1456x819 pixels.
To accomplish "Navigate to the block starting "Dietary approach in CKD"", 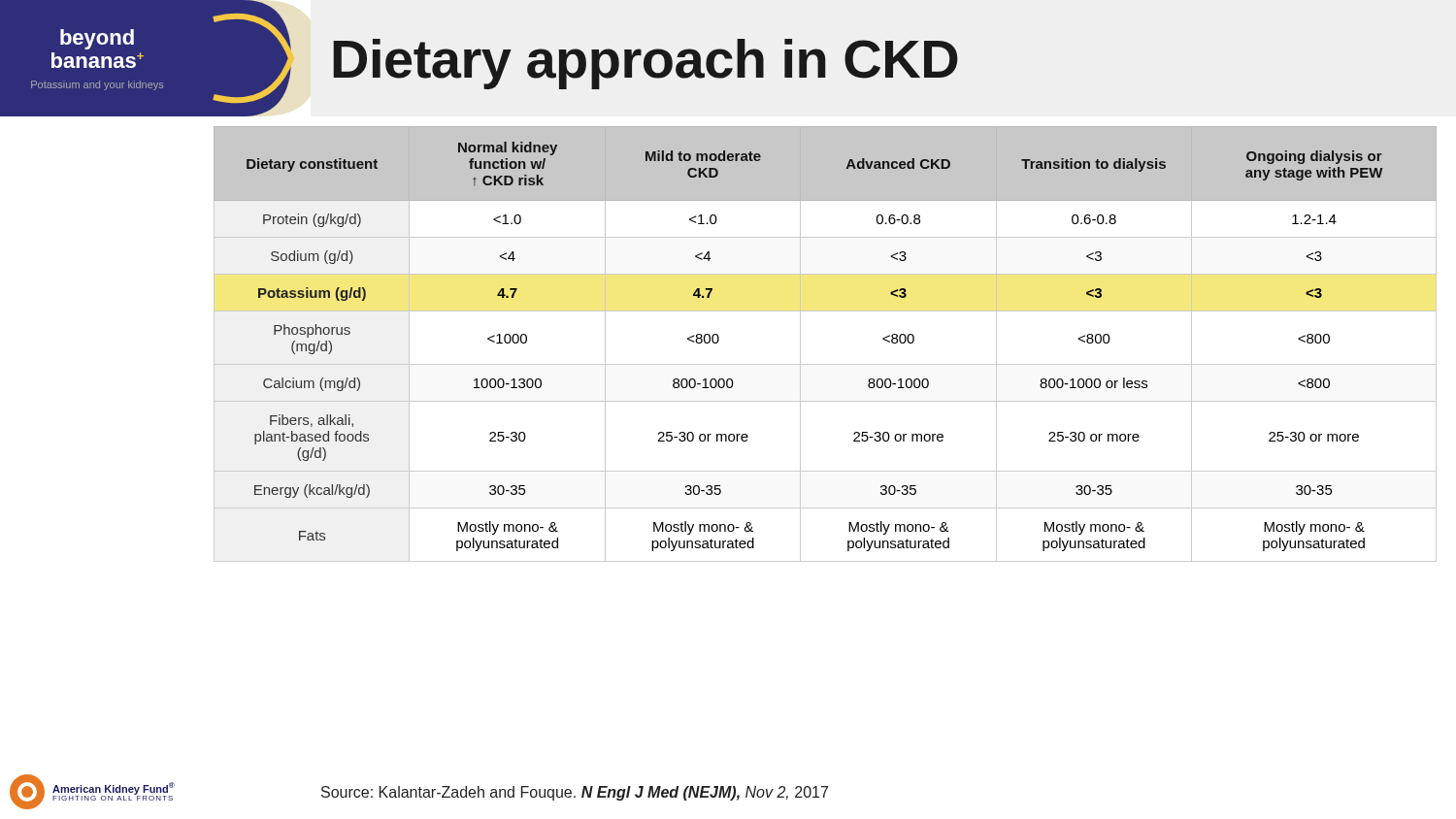I will click(x=645, y=58).
